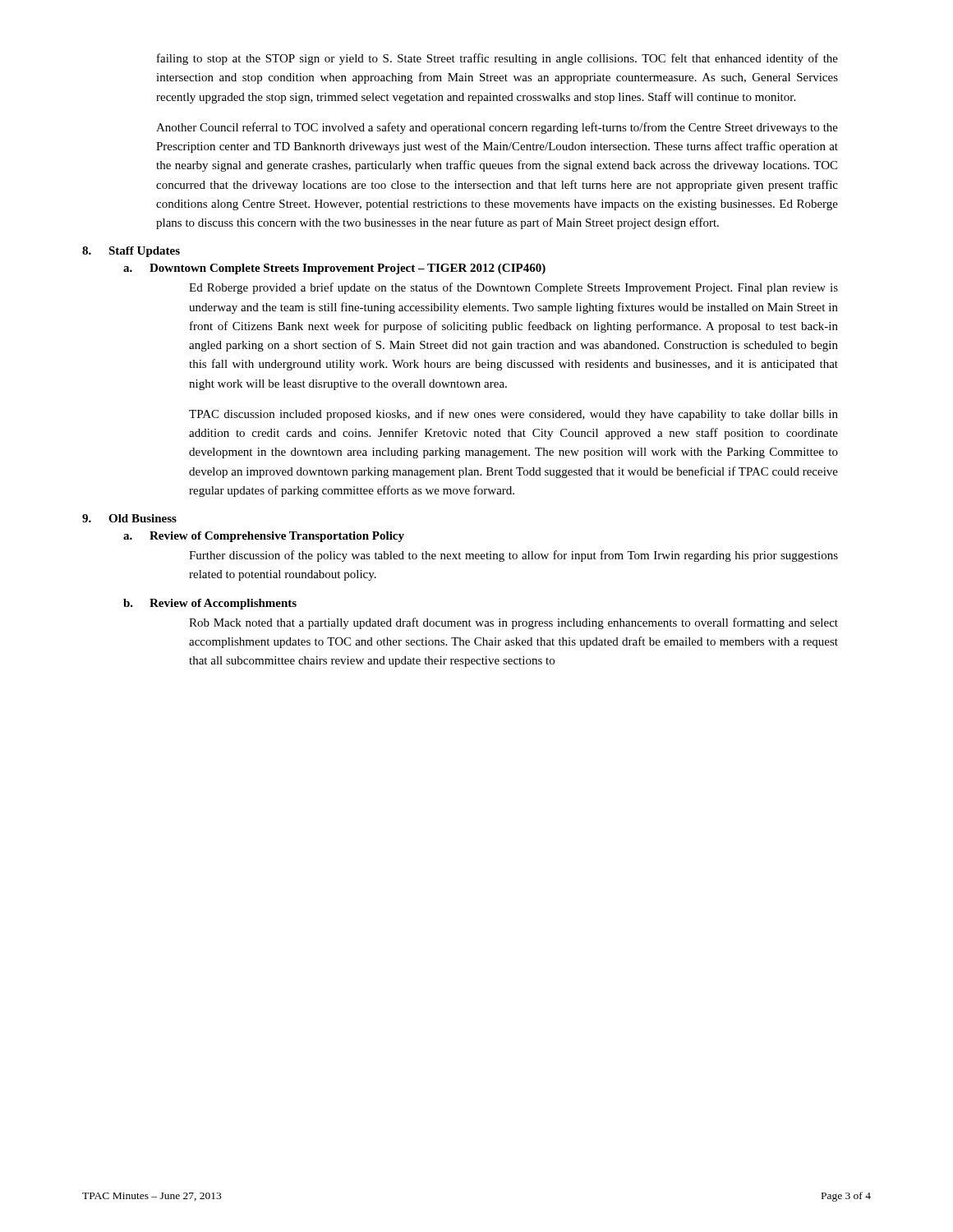Navigate to the passage starting "Rob Mack noted that a partially"

tap(513, 641)
